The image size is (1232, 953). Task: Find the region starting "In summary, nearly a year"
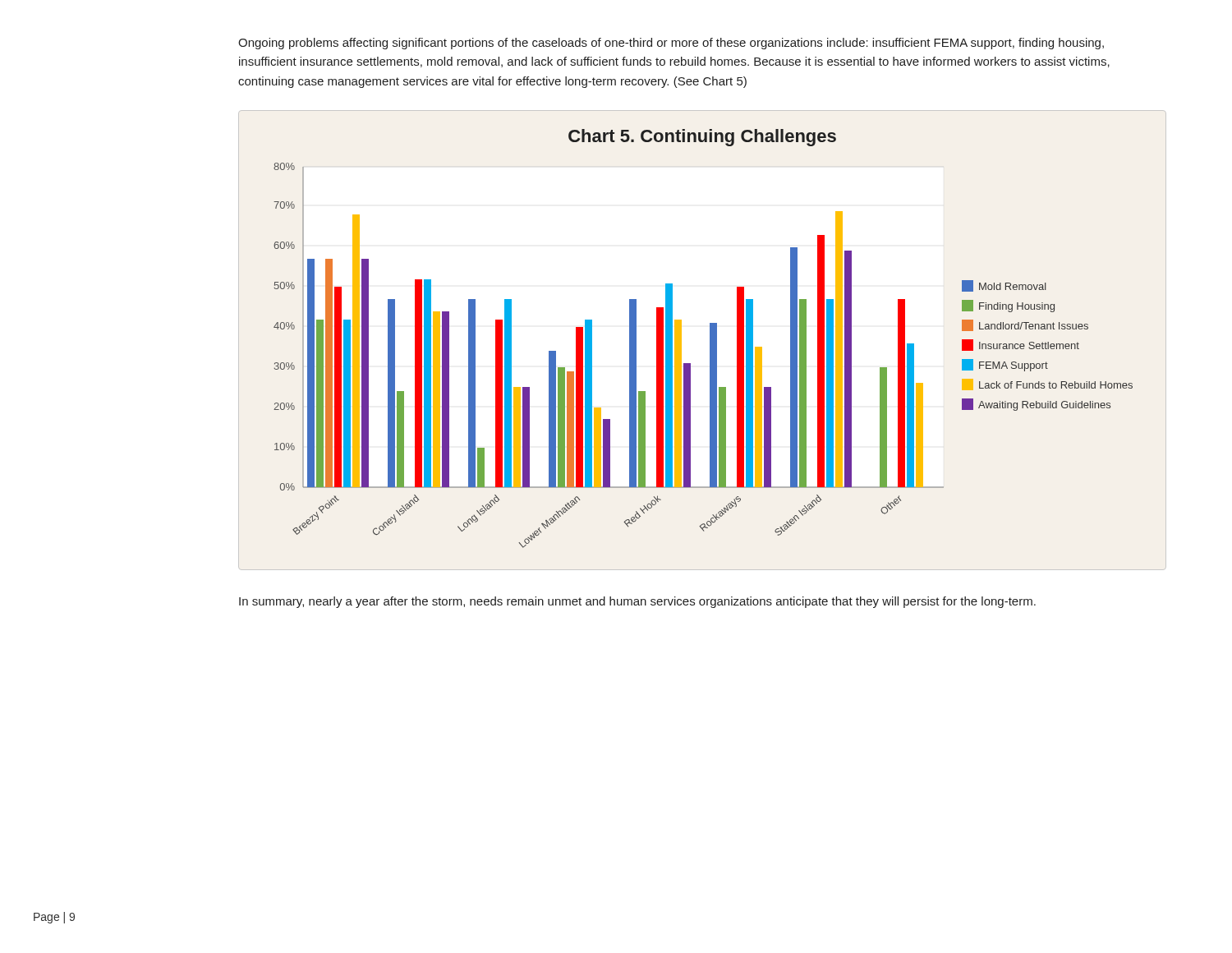pyautogui.click(x=637, y=601)
